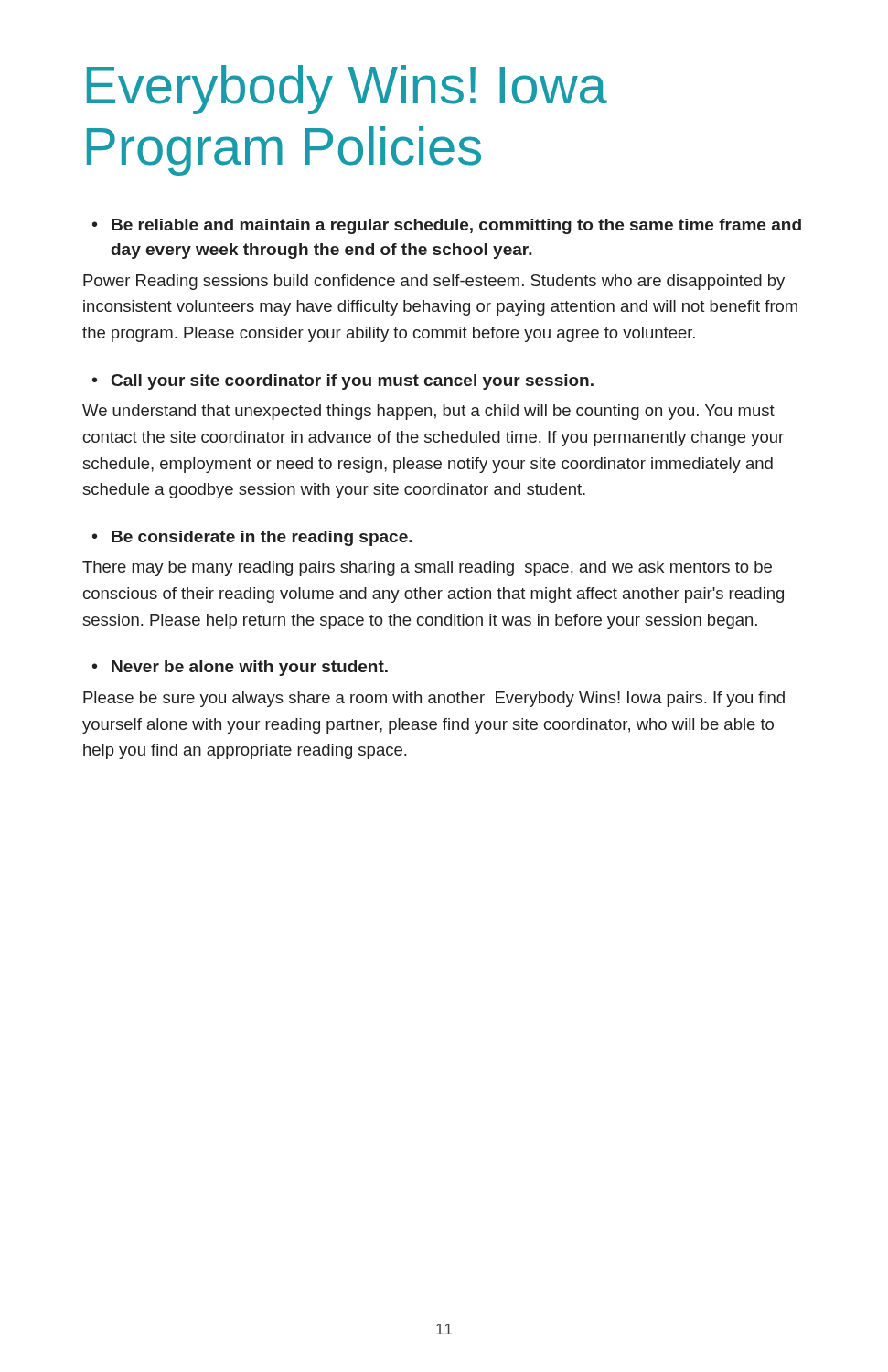Click on the list item with the text "• Call your site coordinator if you"
This screenshot has height=1372, width=888.
pyautogui.click(x=449, y=380)
